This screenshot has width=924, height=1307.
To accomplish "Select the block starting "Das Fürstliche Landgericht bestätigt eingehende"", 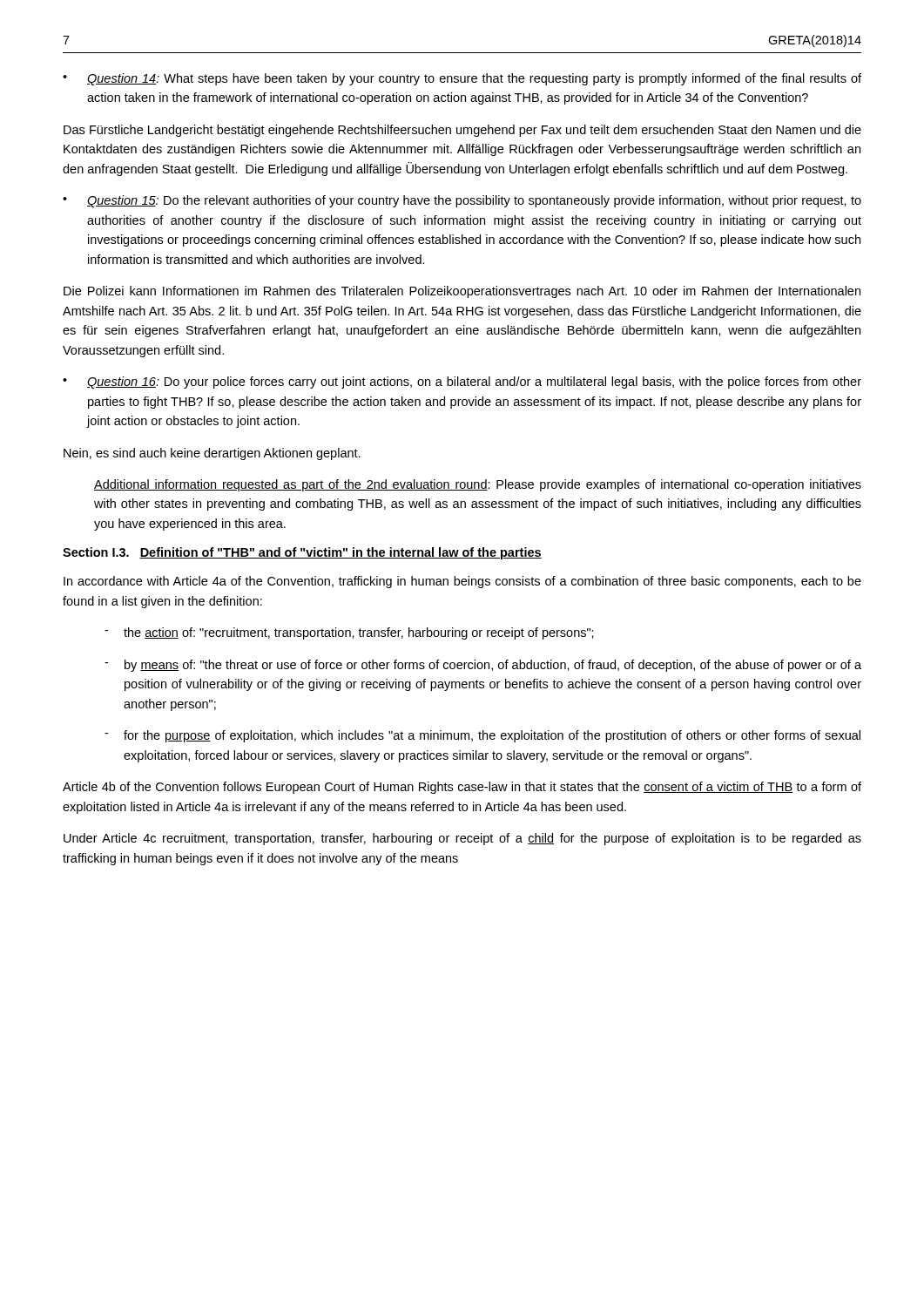I will (x=462, y=149).
